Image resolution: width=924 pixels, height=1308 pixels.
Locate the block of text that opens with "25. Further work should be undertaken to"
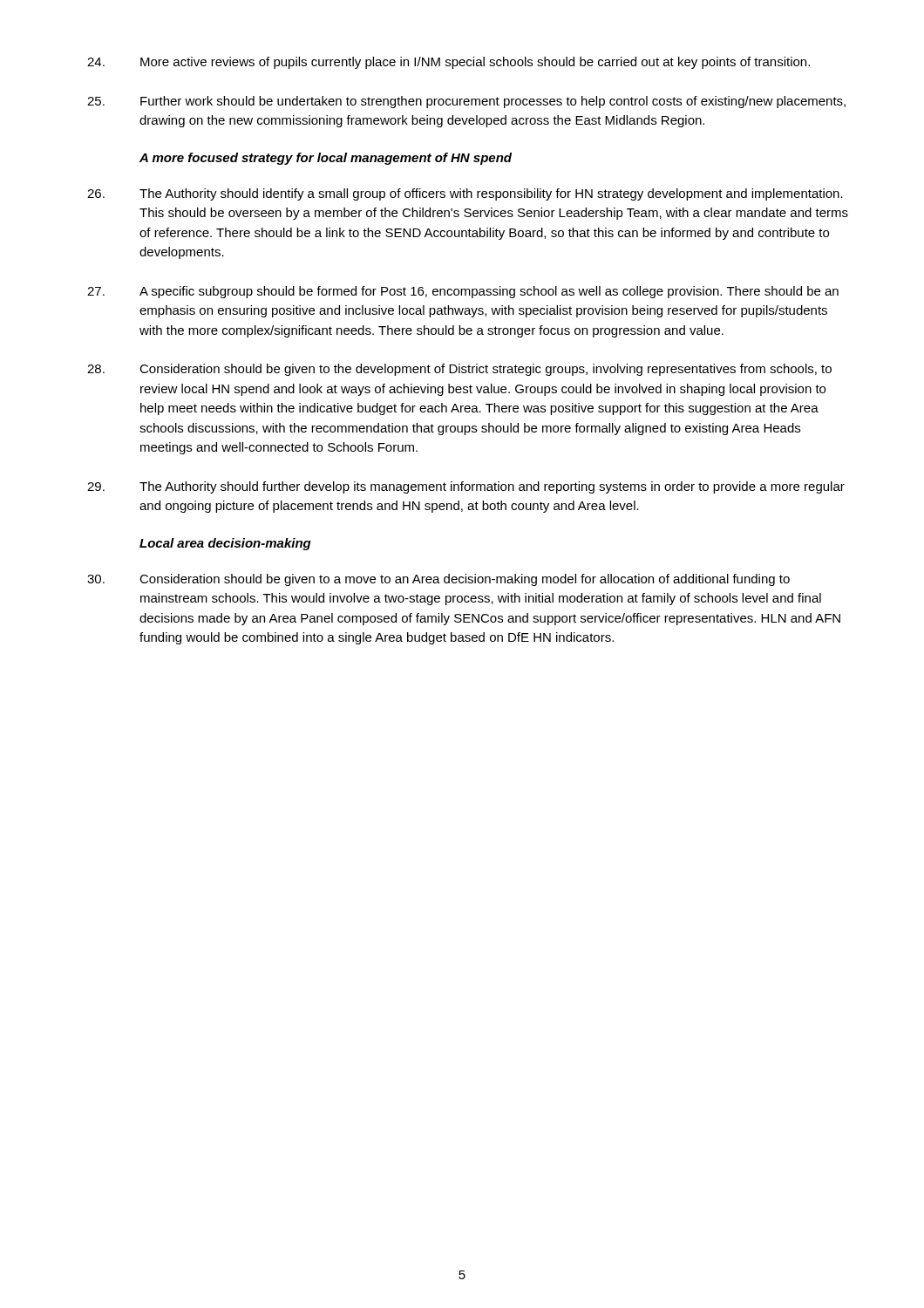pos(471,111)
